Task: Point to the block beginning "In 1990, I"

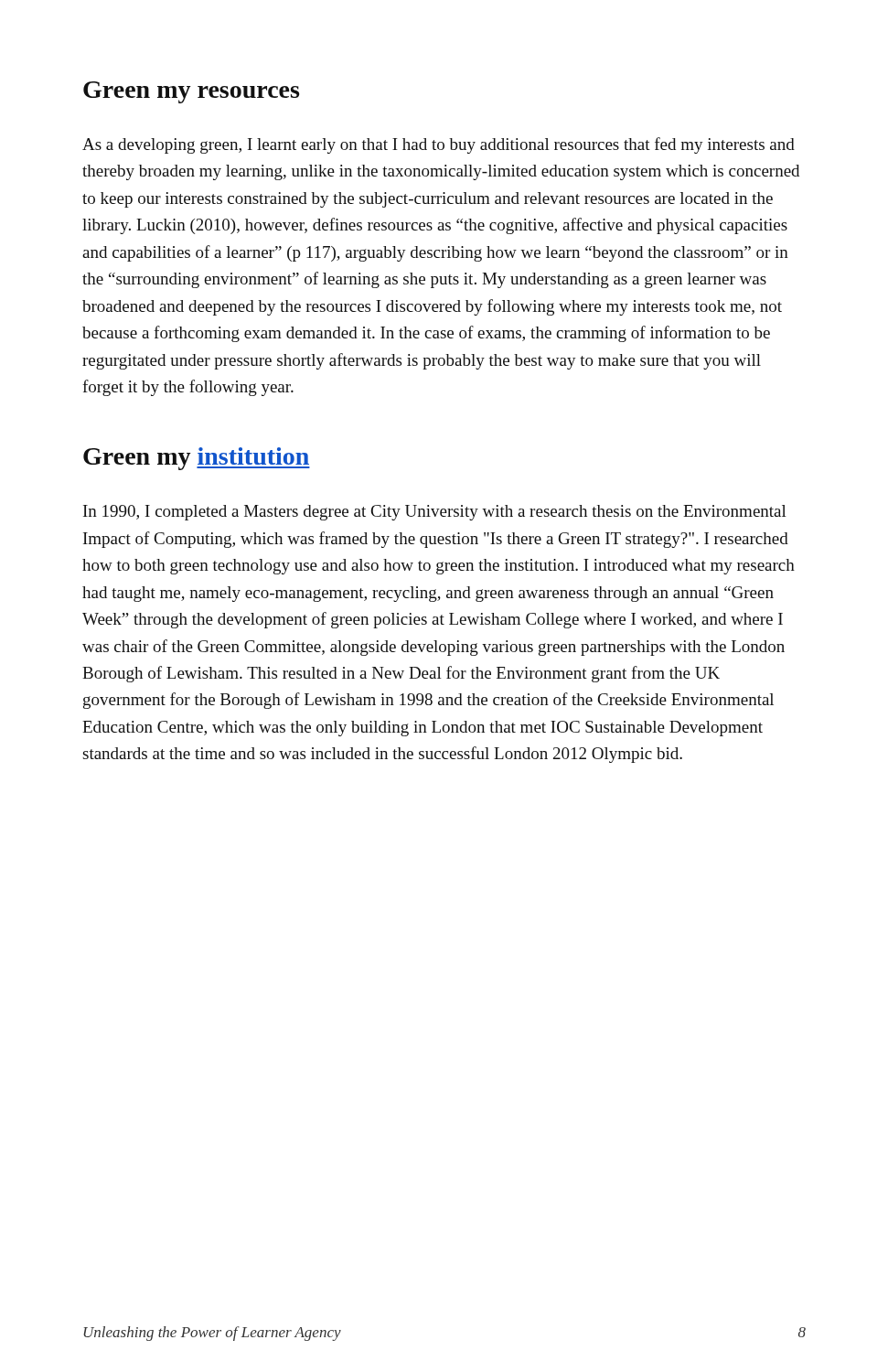Action: (x=438, y=632)
